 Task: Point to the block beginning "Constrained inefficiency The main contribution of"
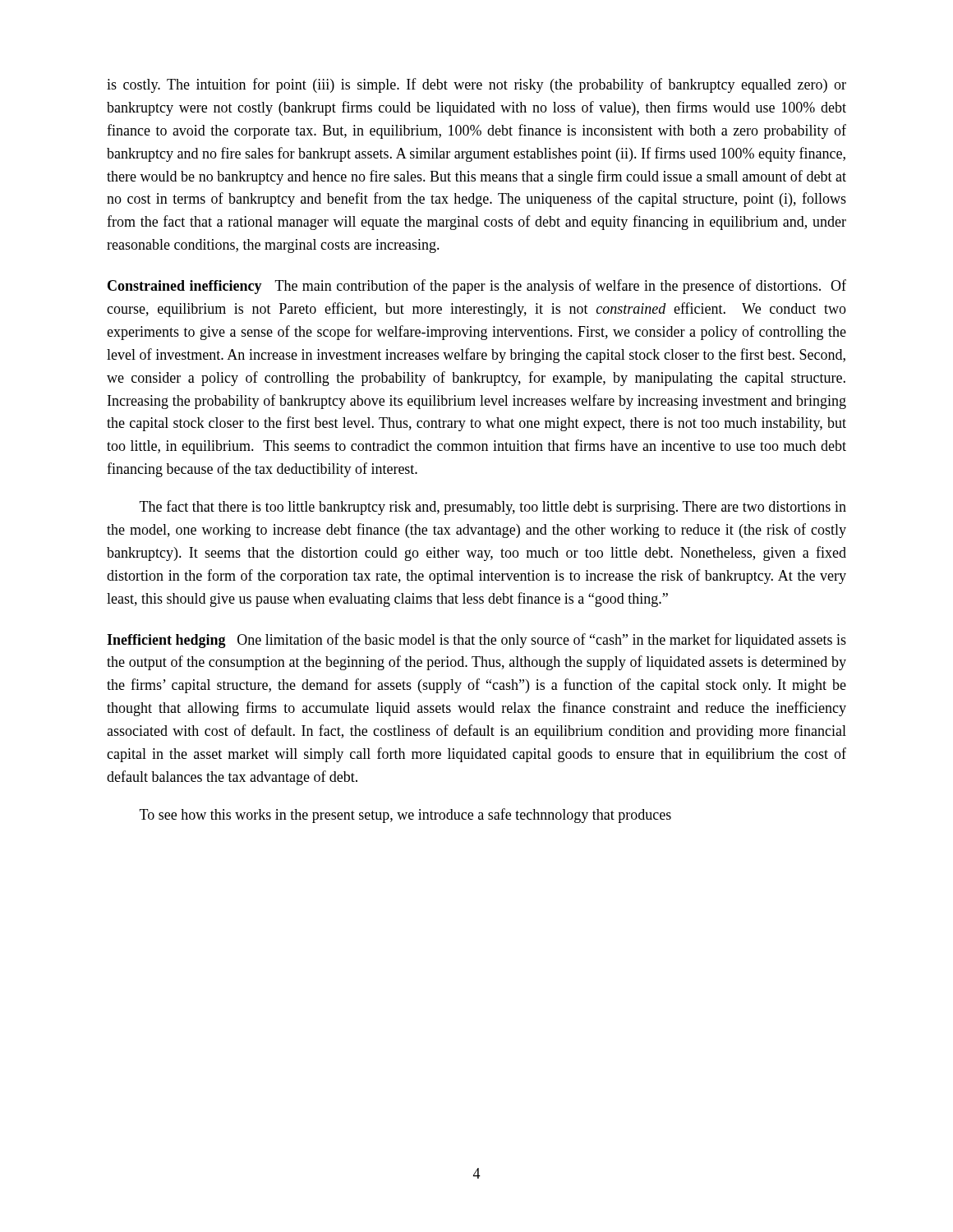[x=476, y=443]
